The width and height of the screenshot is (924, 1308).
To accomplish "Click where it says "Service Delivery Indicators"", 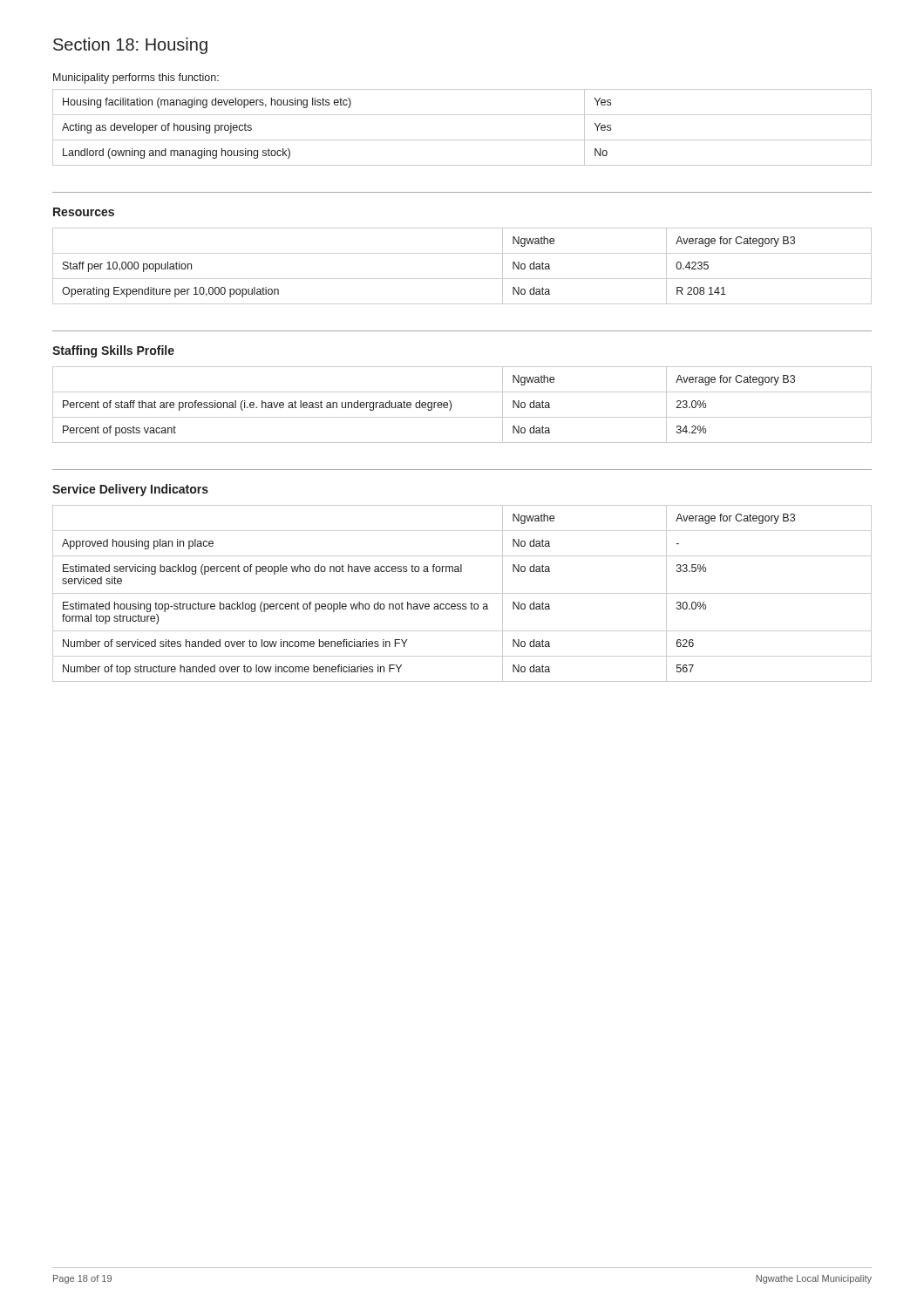I will click(130, 490).
